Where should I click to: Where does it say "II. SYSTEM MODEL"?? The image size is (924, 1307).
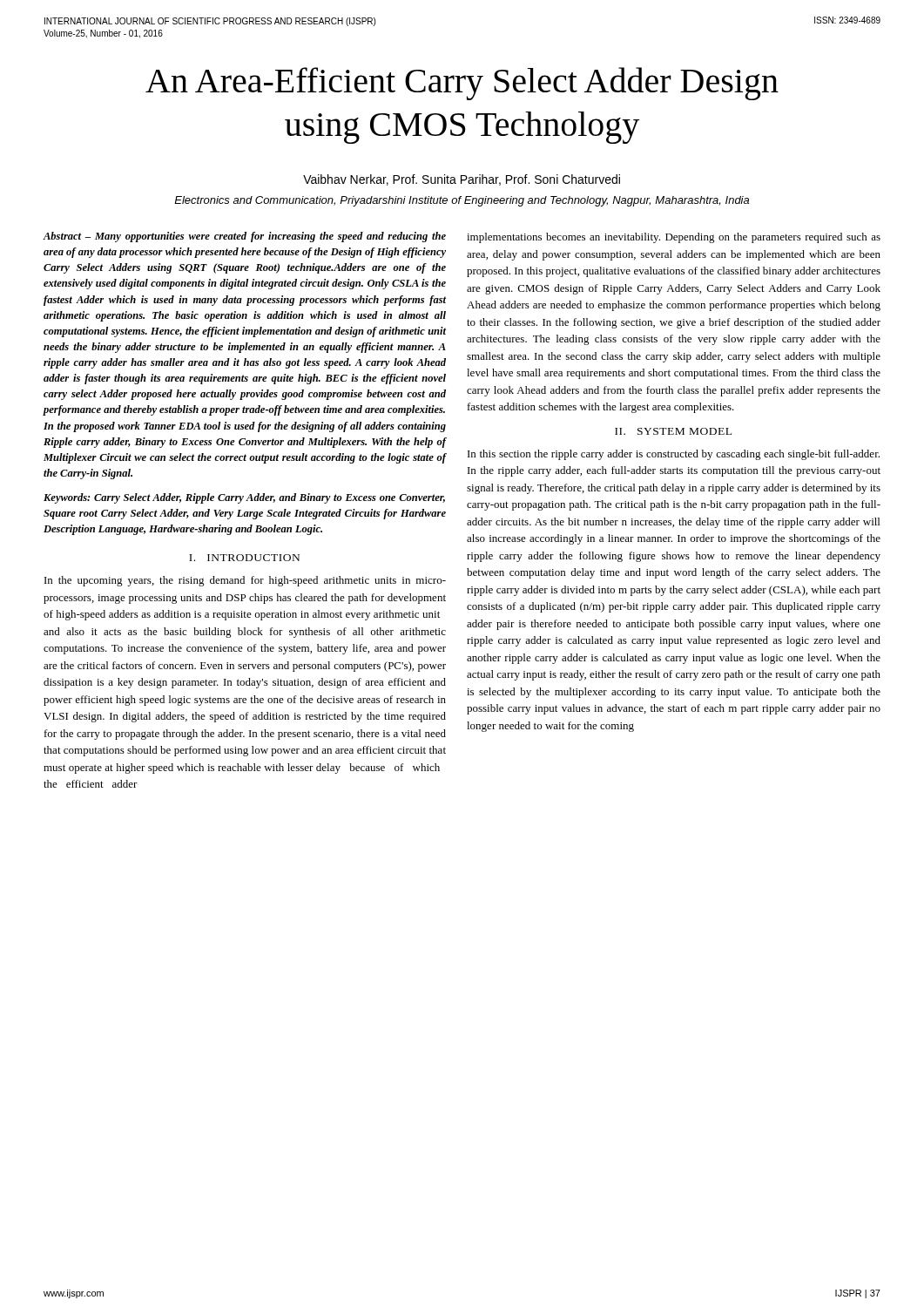click(674, 430)
